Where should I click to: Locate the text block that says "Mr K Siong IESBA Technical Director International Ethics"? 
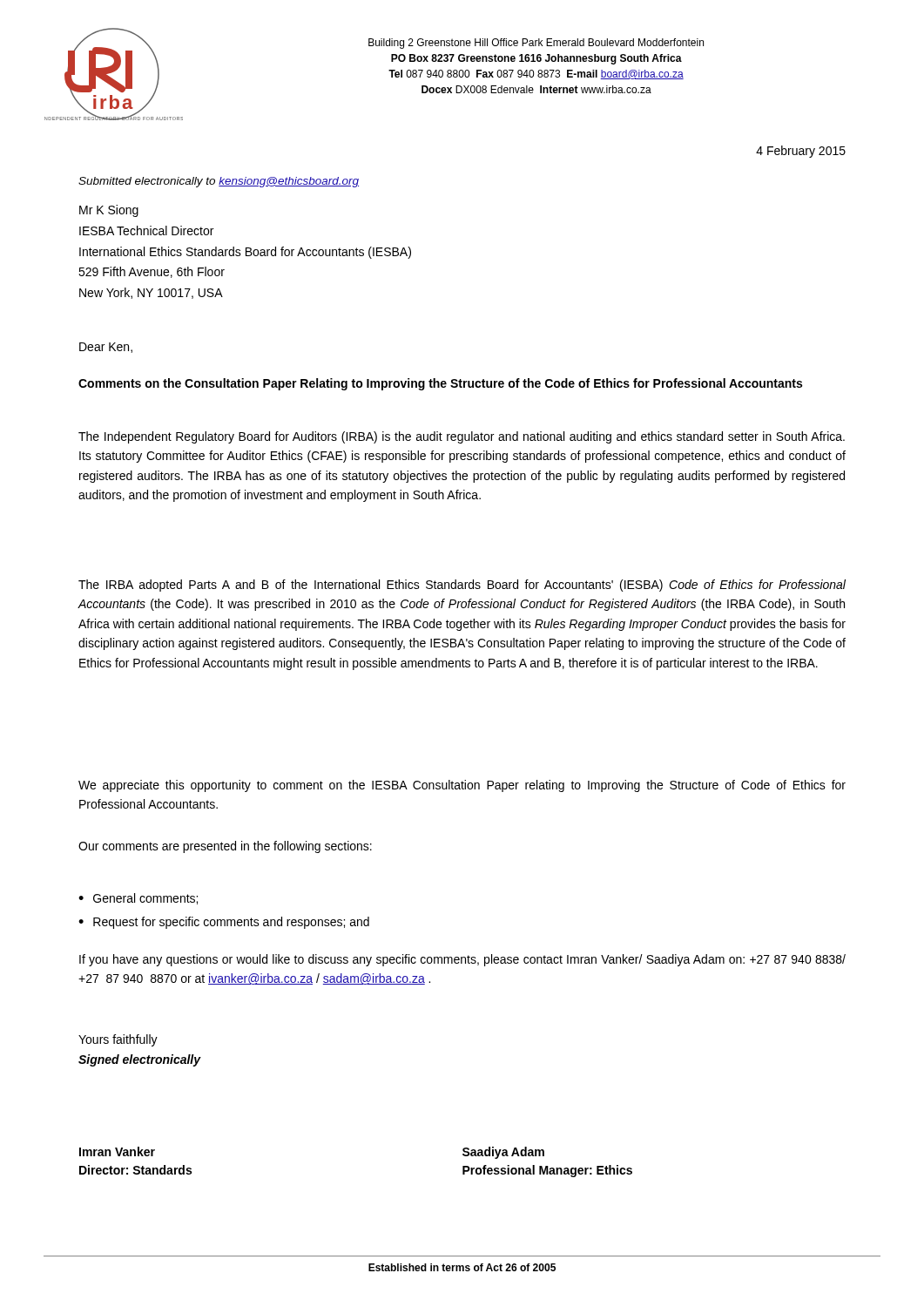245,251
